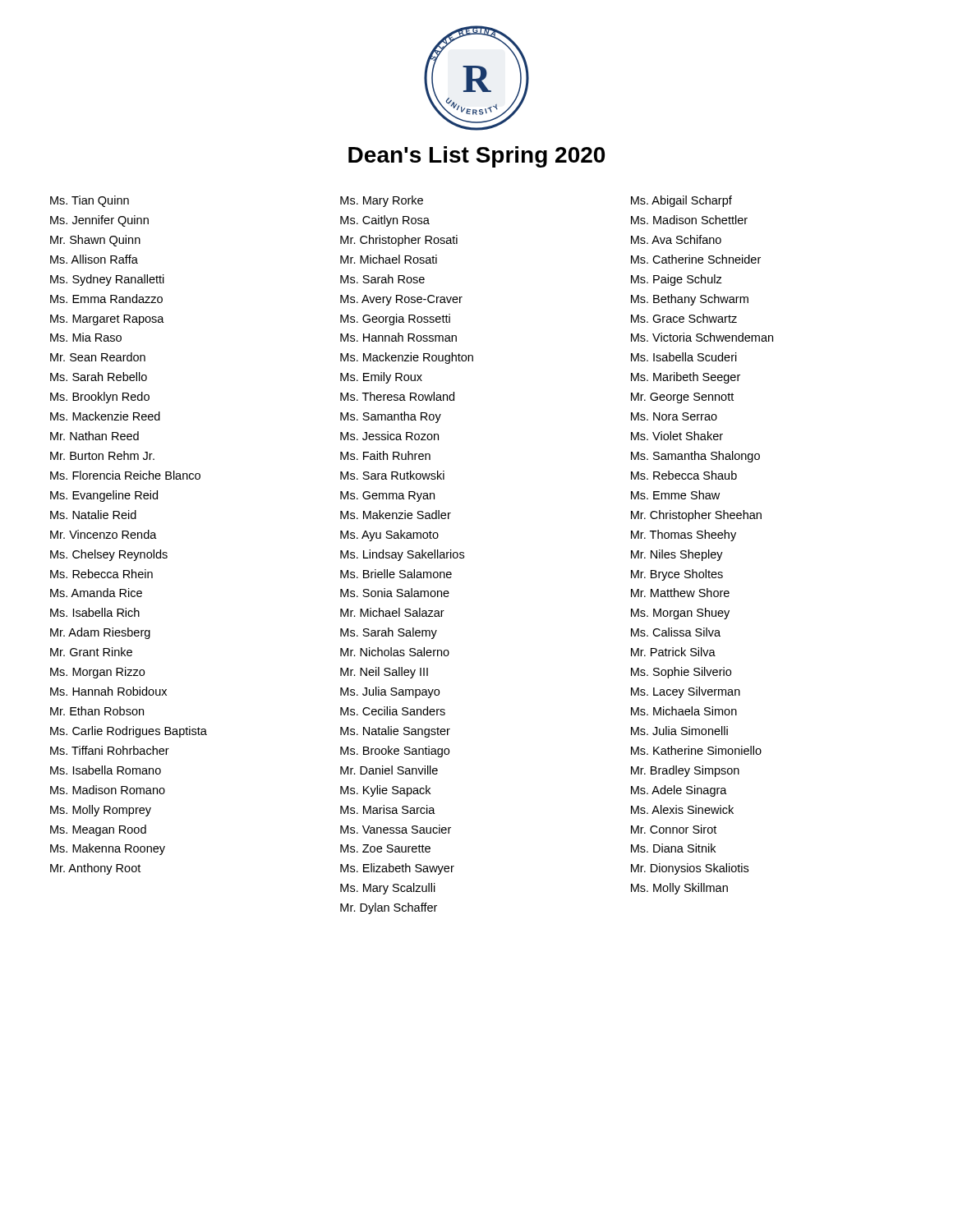Point to the passage starting "Ms. Morgan Shuey"
The height and width of the screenshot is (1232, 953).
point(680,613)
